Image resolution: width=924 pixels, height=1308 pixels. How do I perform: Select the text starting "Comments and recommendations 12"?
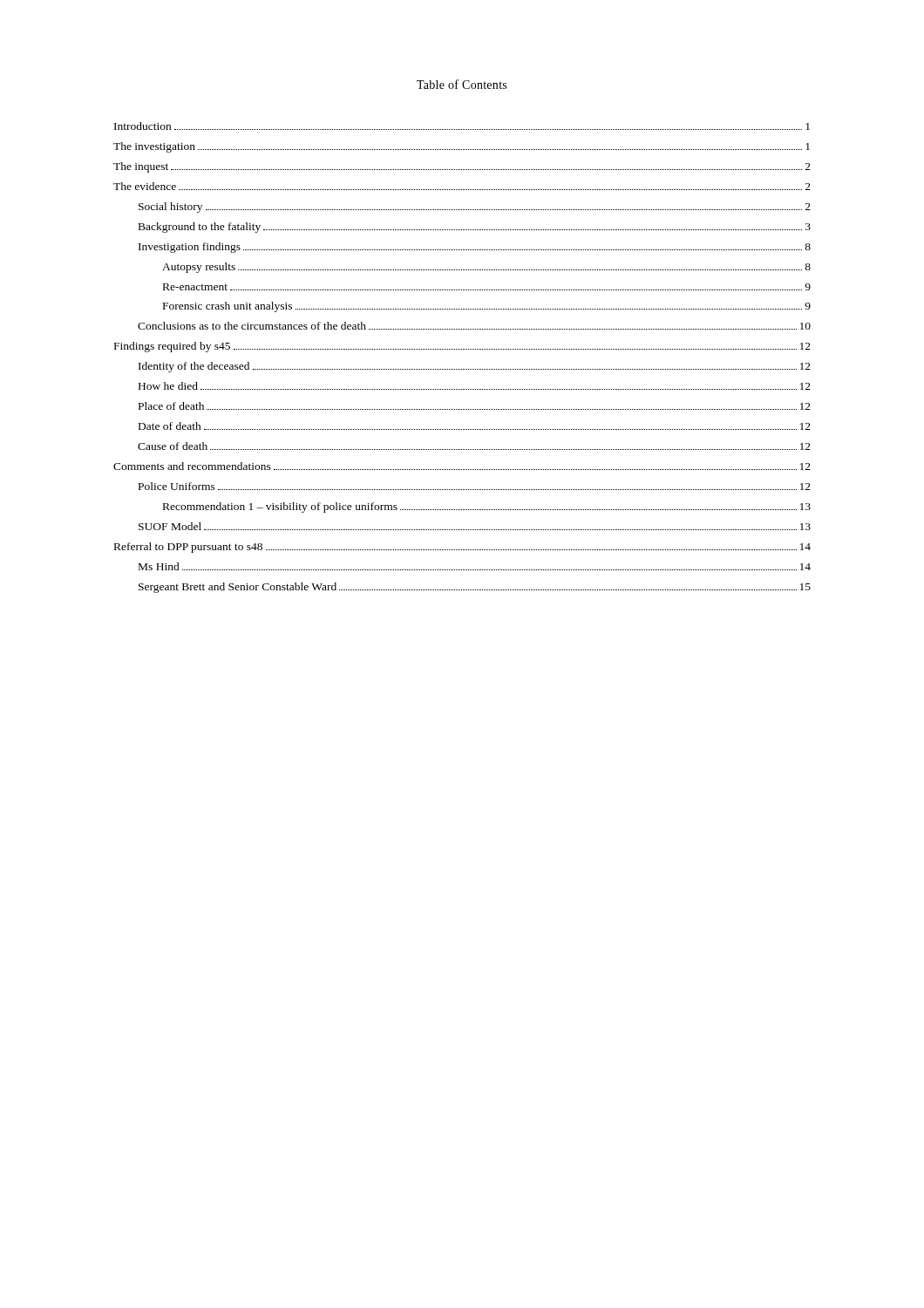[x=462, y=467]
